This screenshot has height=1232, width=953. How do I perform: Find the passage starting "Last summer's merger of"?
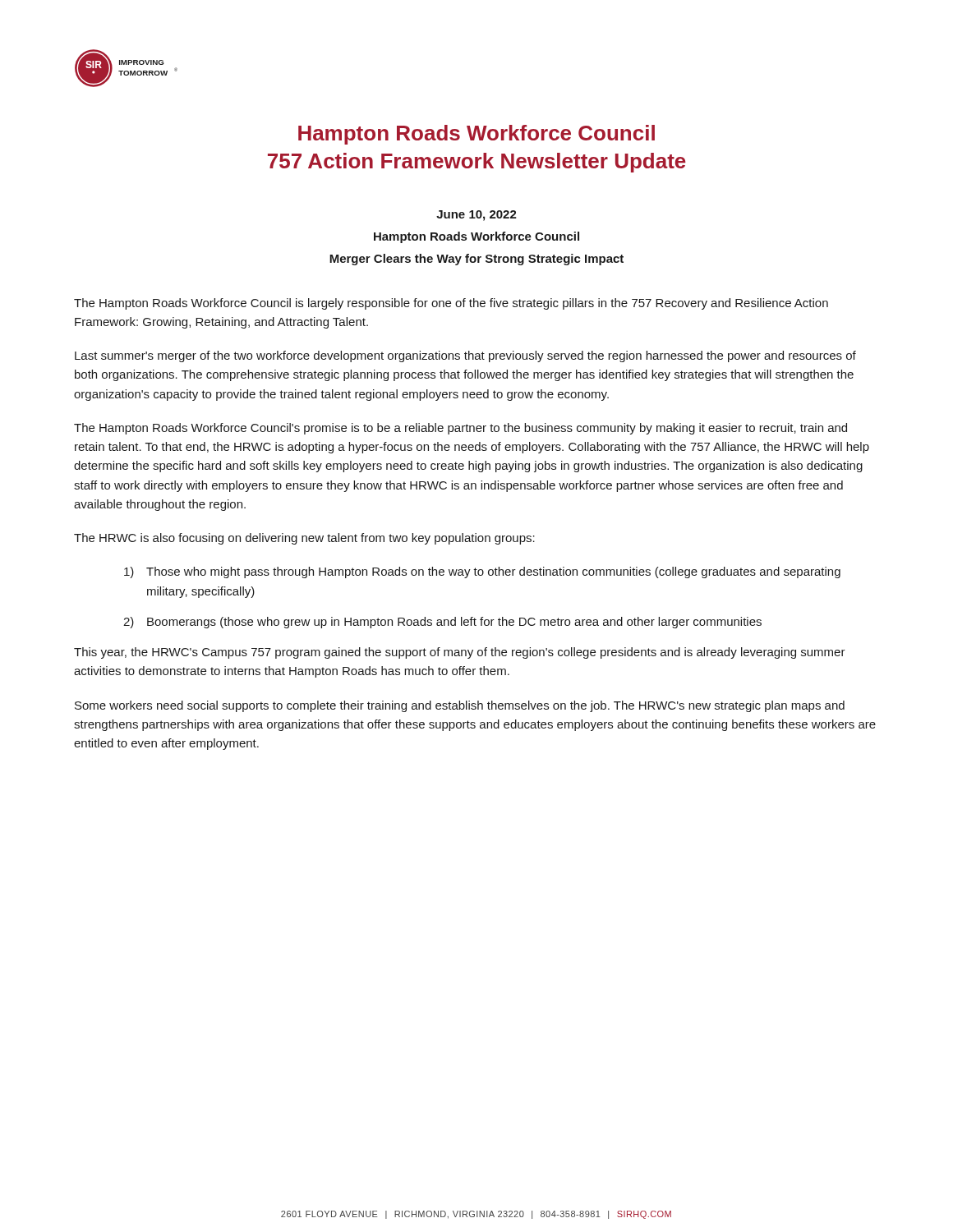click(x=465, y=374)
